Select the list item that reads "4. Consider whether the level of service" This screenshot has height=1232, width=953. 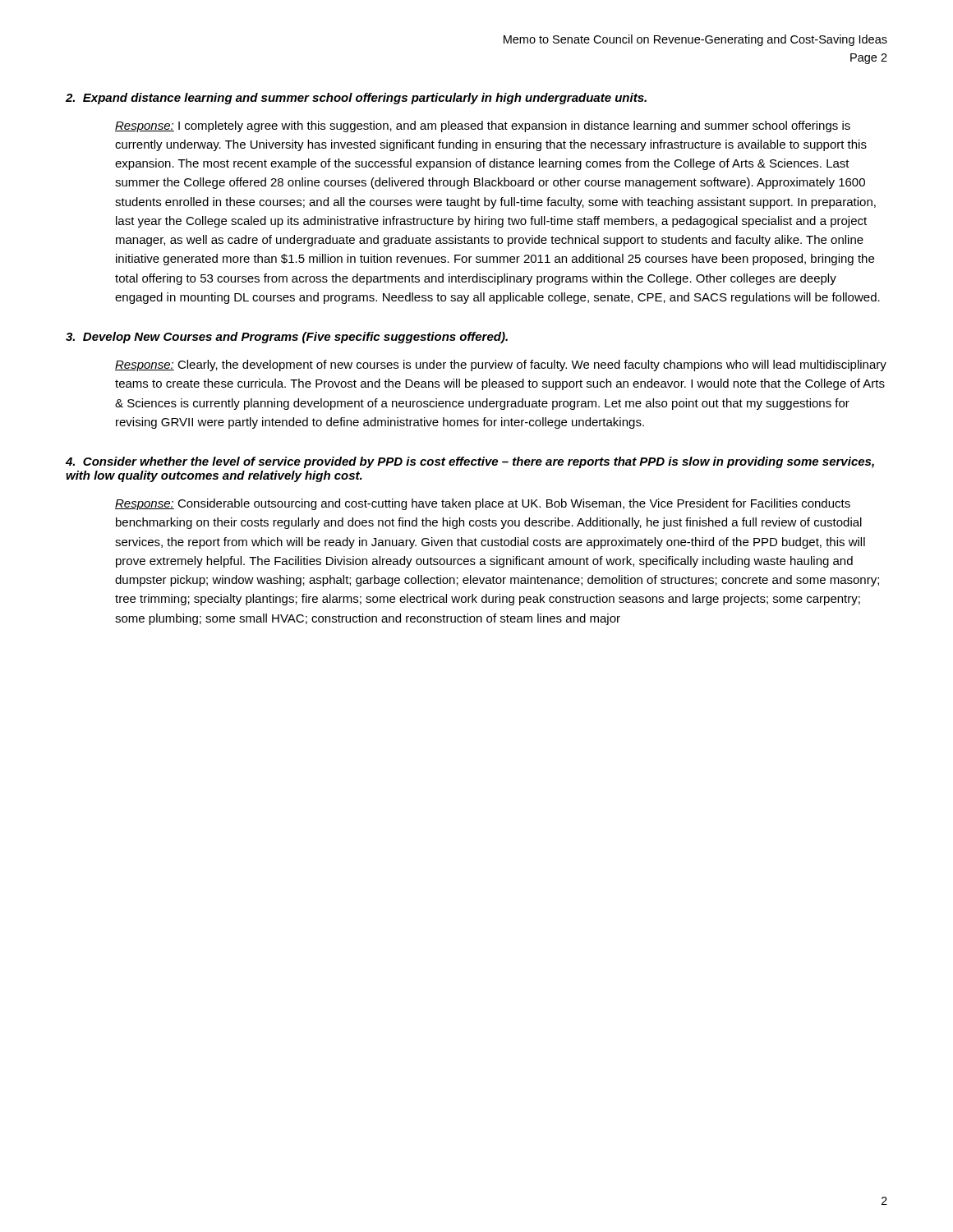coord(476,541)
